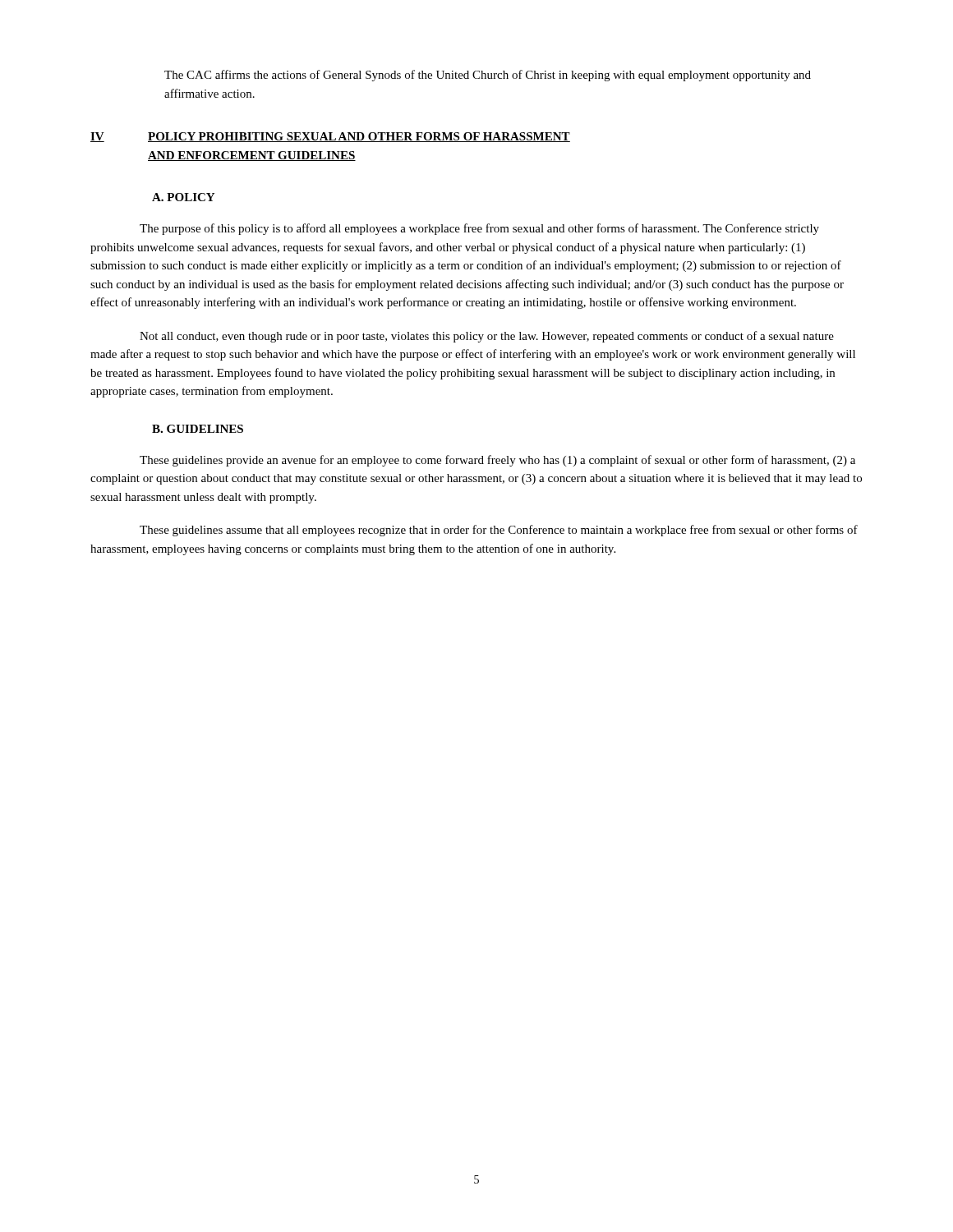This screenshot has width=953, height=1232.
Task: Select the block starting "These guidelines provide an avenue for"
Action: (476, 478)
